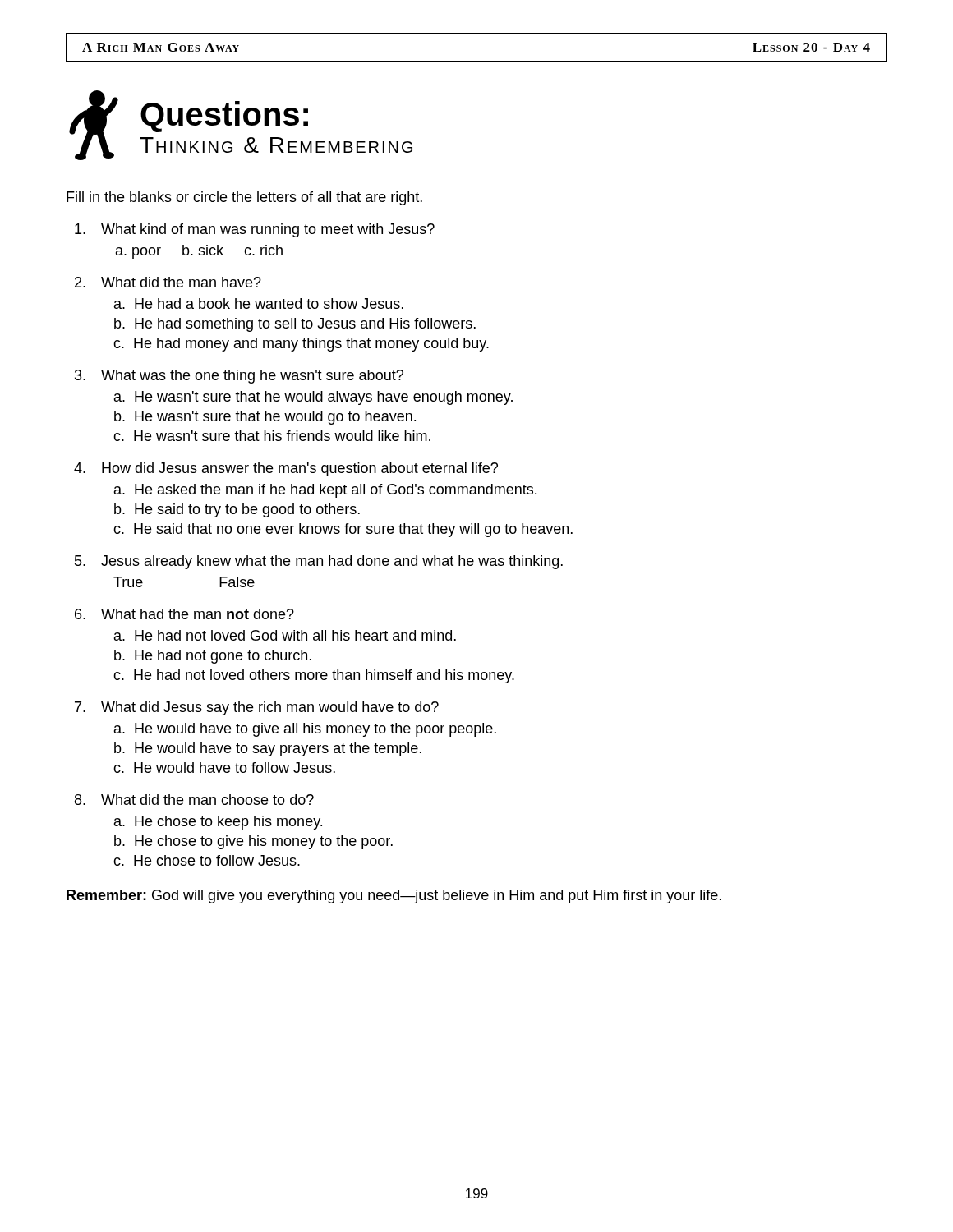Where is the passage that starts "5. Jesus already knew what"?
The height and width of the screenshot is (1232, 953).
pyautogui.click(x=481, y=572)
